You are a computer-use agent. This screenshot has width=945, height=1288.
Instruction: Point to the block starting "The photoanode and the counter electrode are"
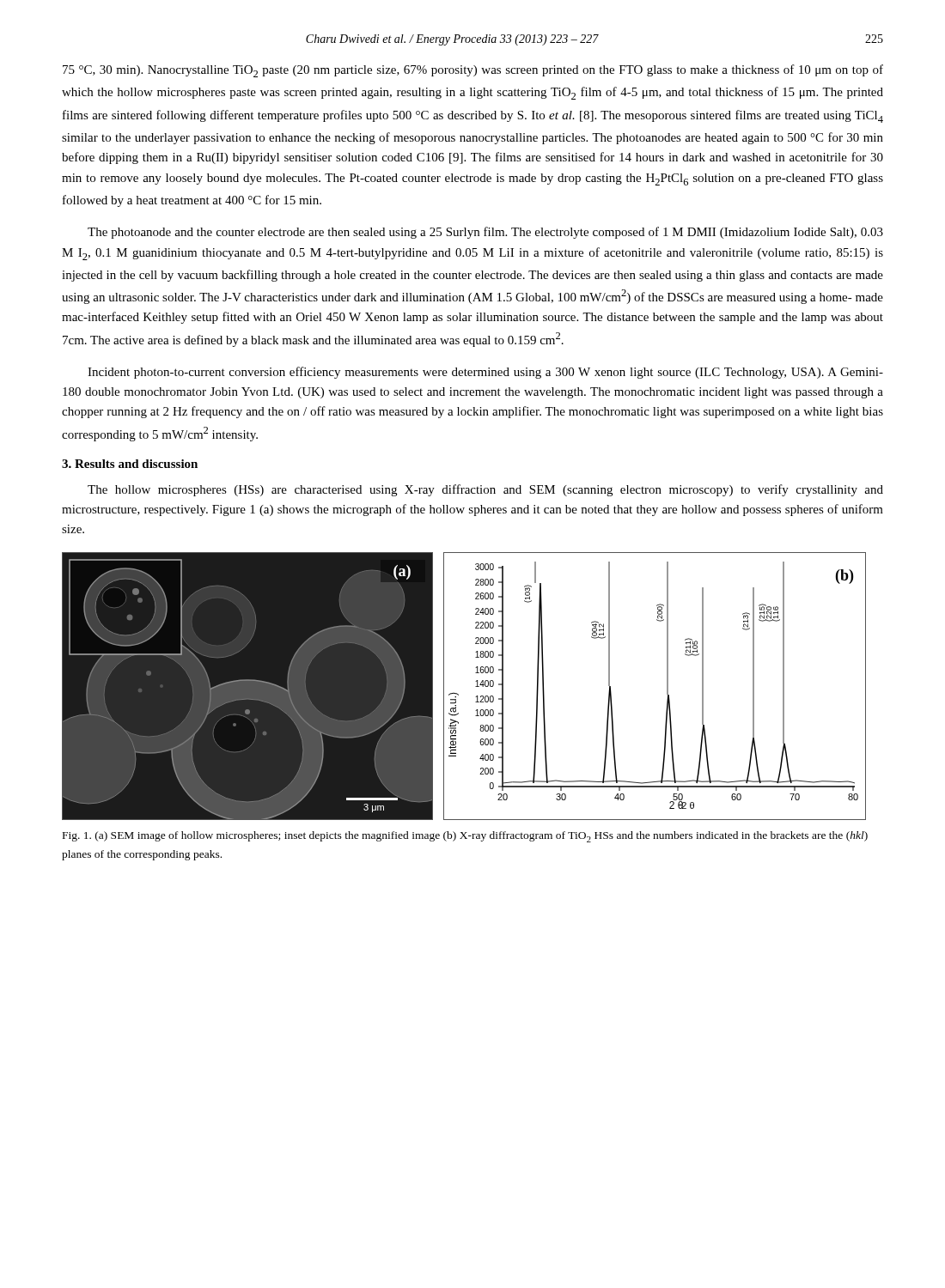point(472,286)
